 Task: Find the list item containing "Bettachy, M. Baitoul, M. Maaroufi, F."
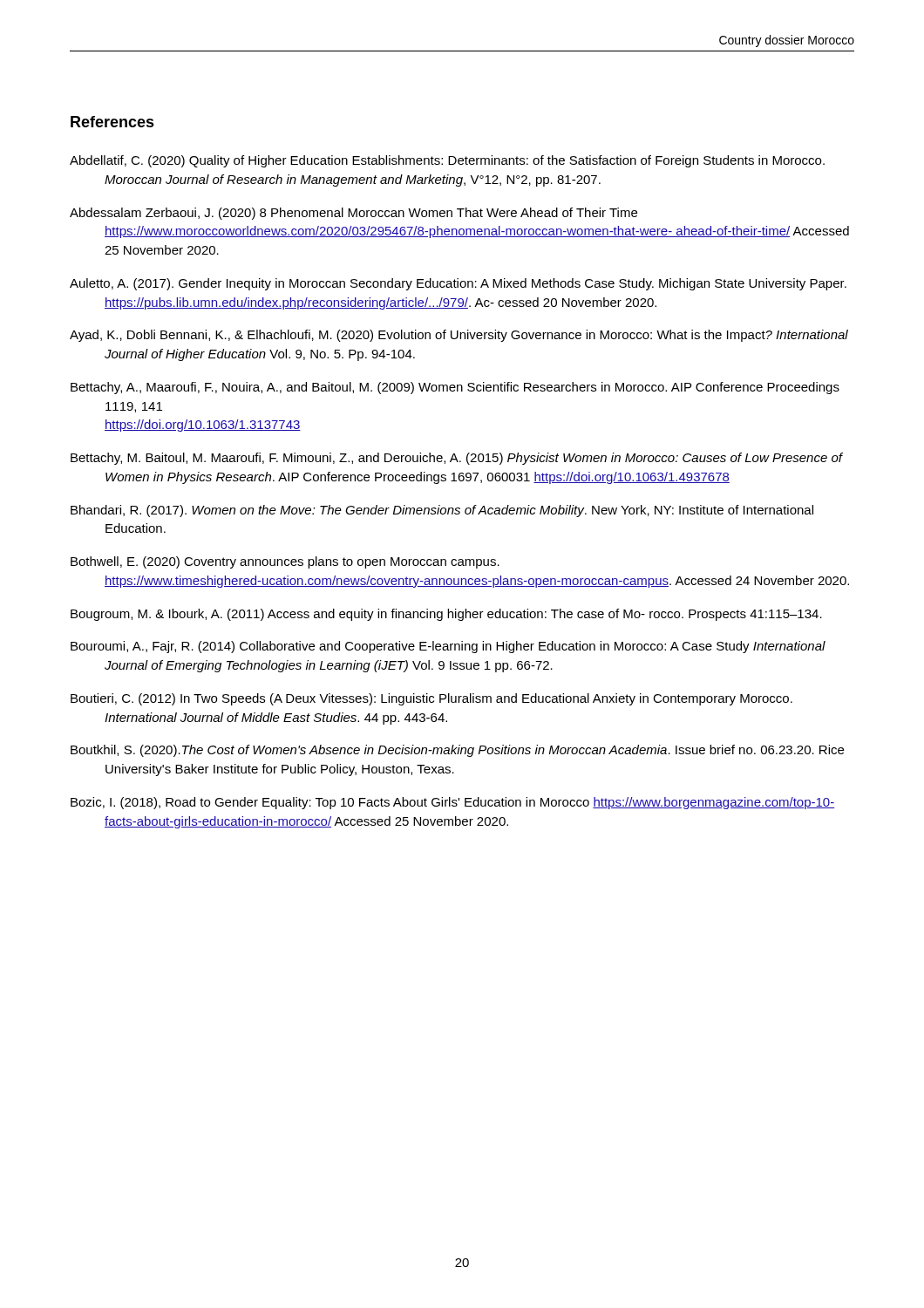[456, 467]
